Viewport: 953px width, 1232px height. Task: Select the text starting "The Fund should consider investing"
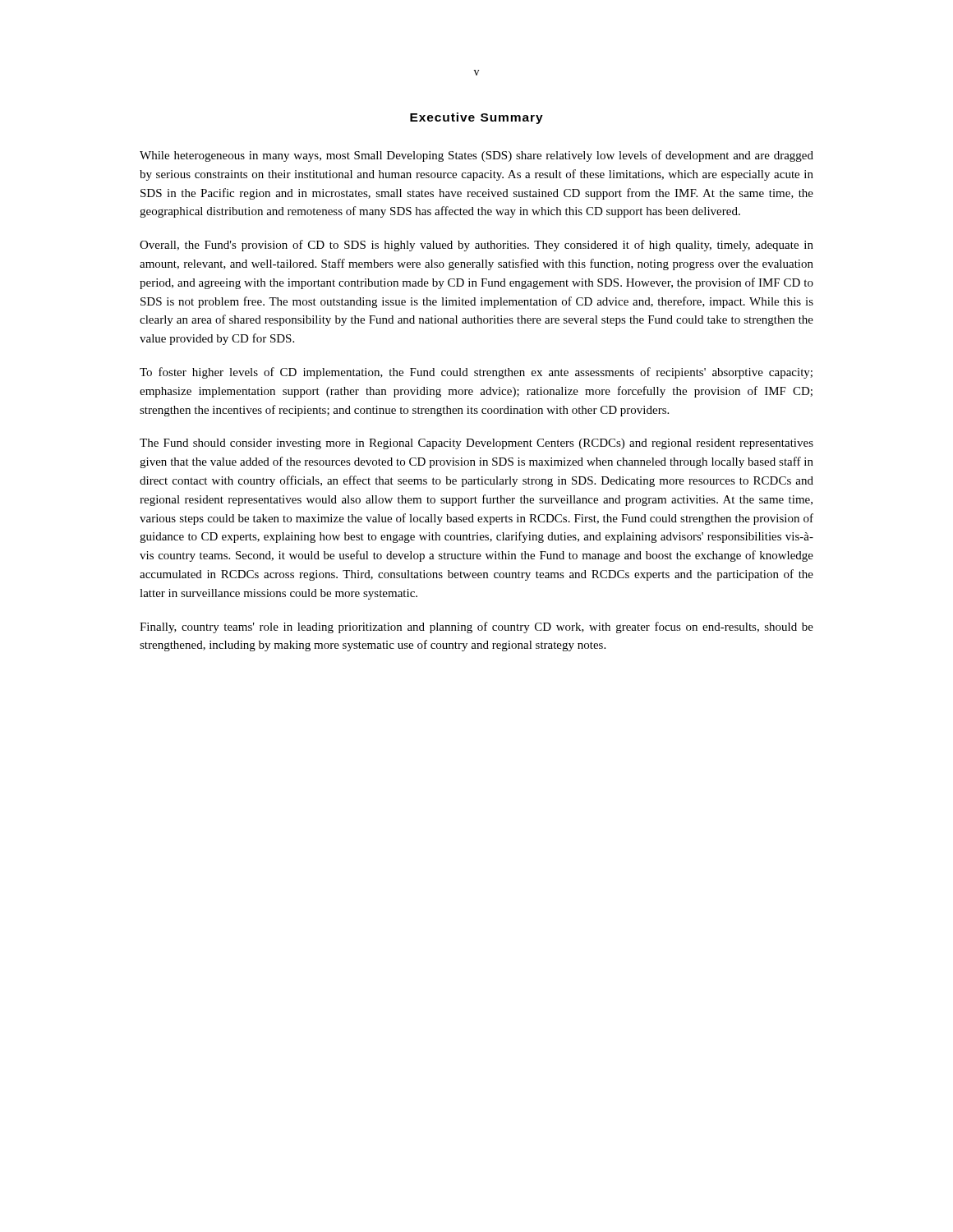coord(476,518)
